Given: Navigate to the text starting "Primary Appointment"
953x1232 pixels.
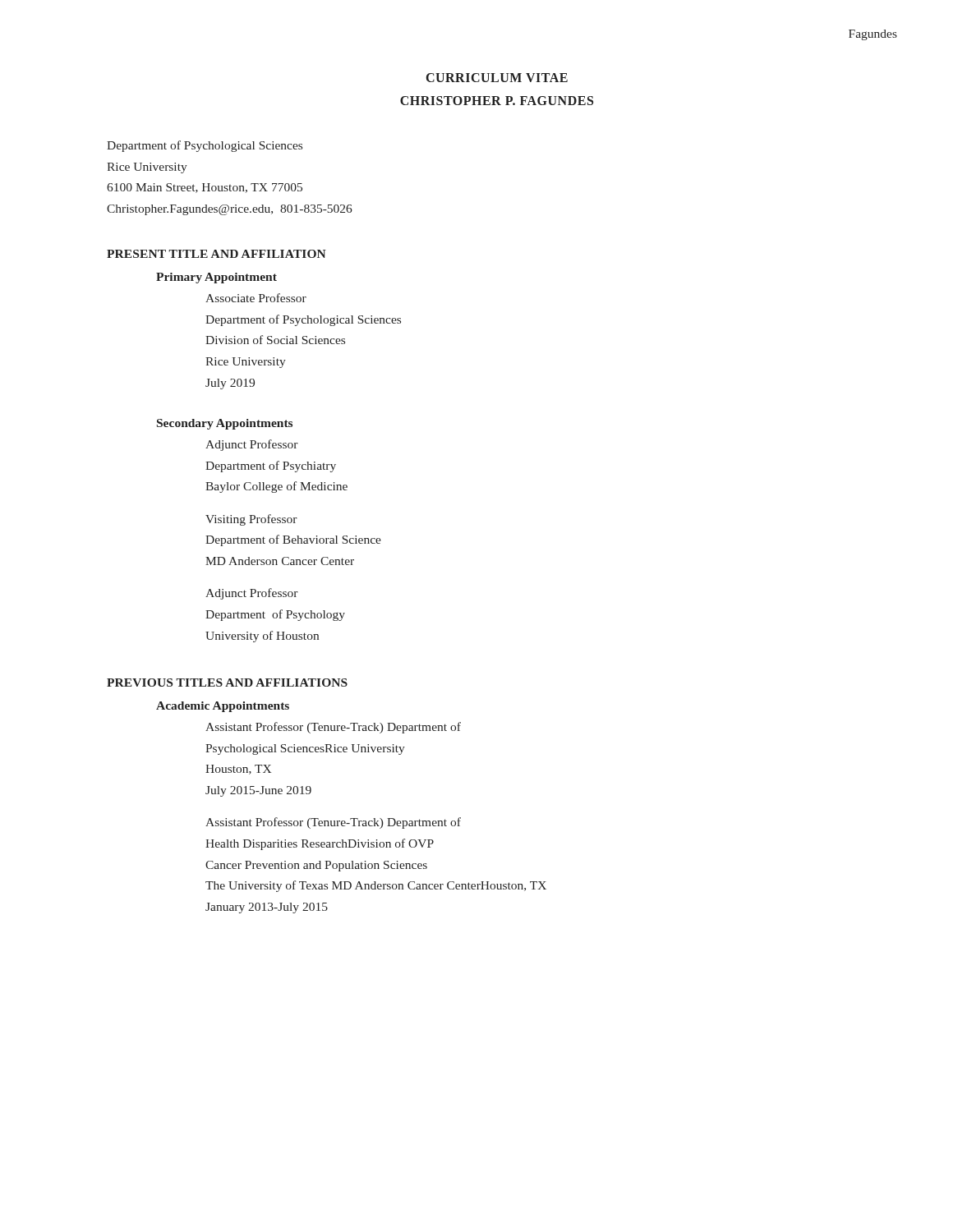Looking at the screenshot, I should pos(216,277).
